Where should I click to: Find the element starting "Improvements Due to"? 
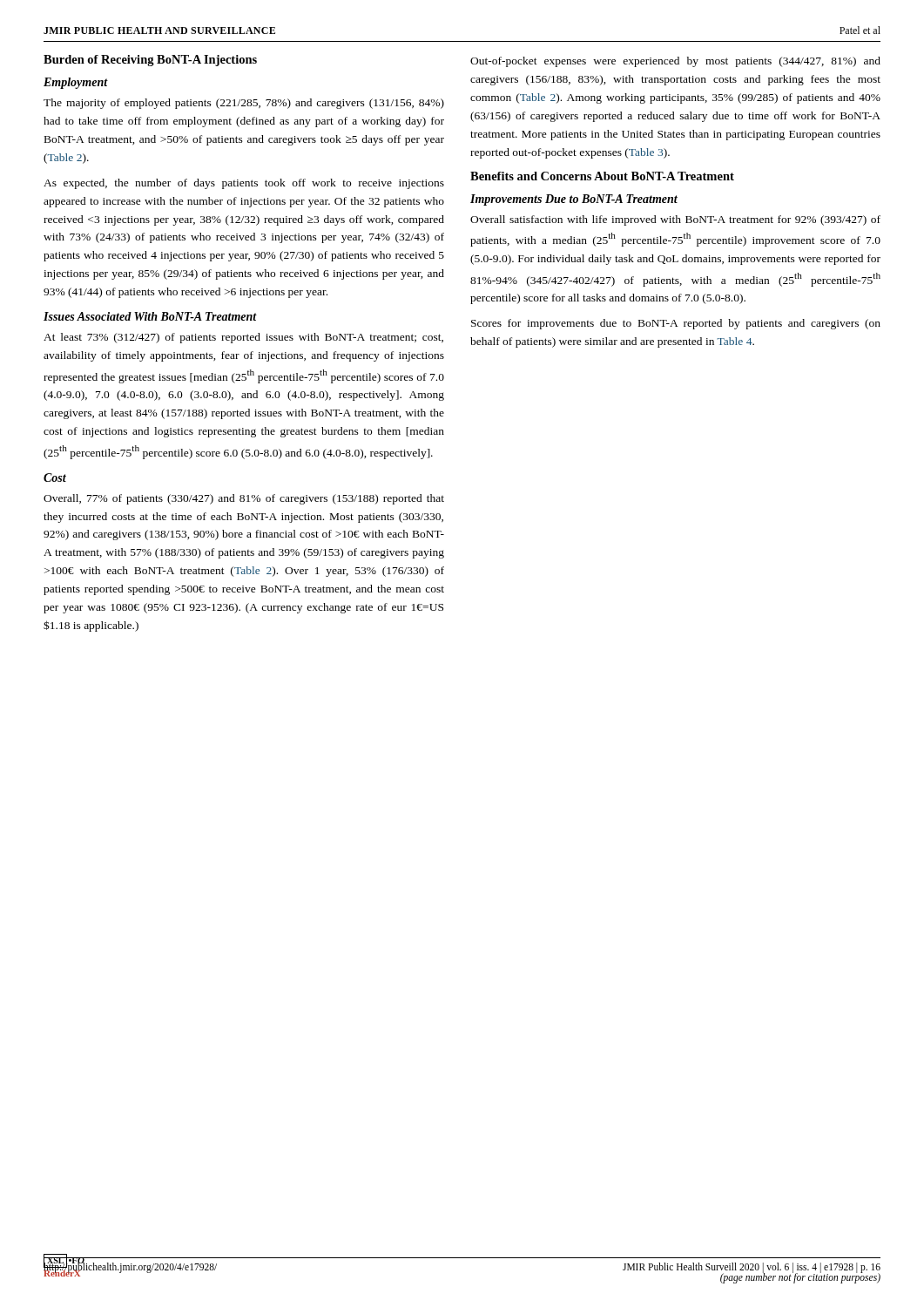coord(675,199)
